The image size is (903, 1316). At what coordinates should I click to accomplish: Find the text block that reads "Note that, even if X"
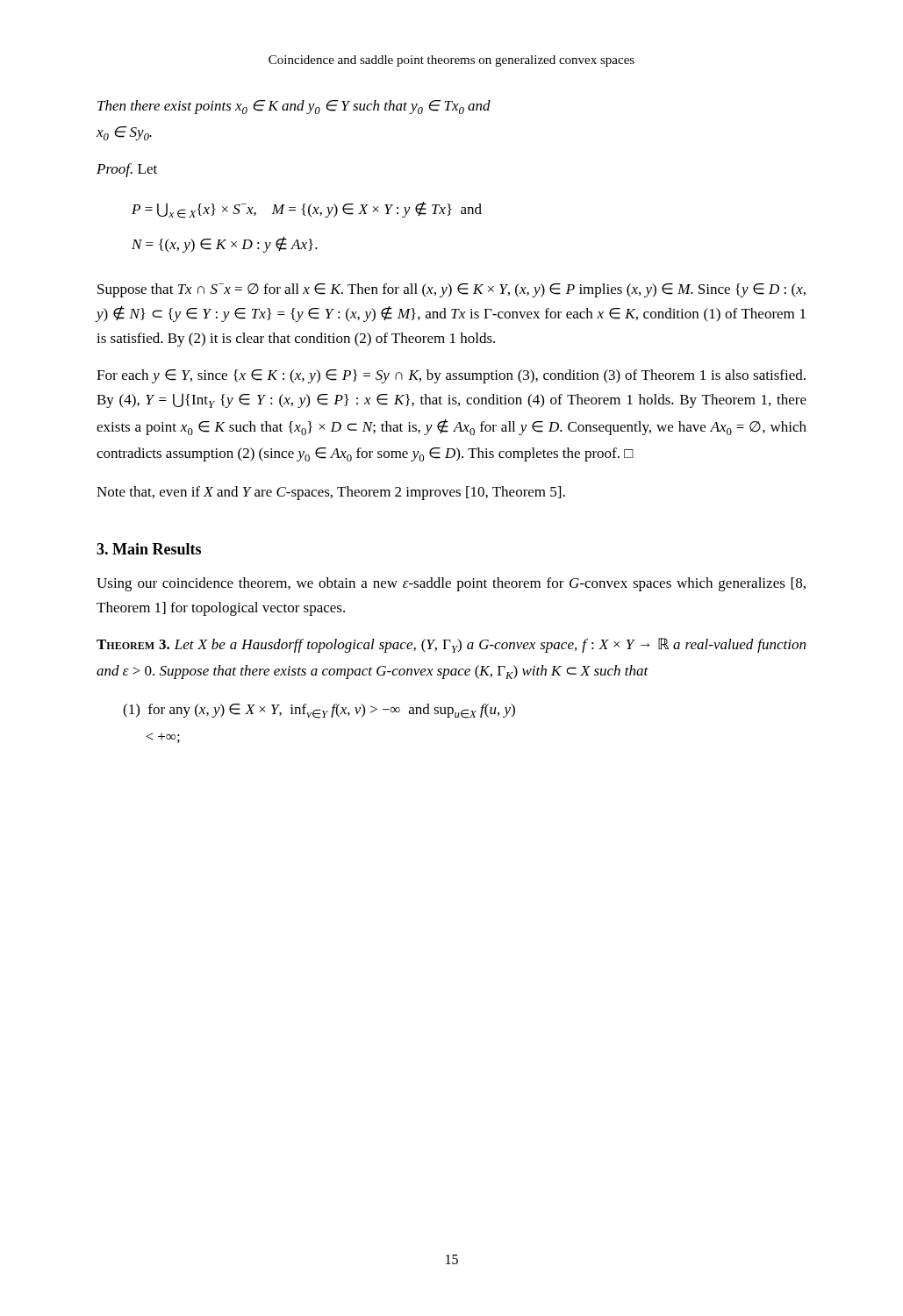[x=331, y=492]
